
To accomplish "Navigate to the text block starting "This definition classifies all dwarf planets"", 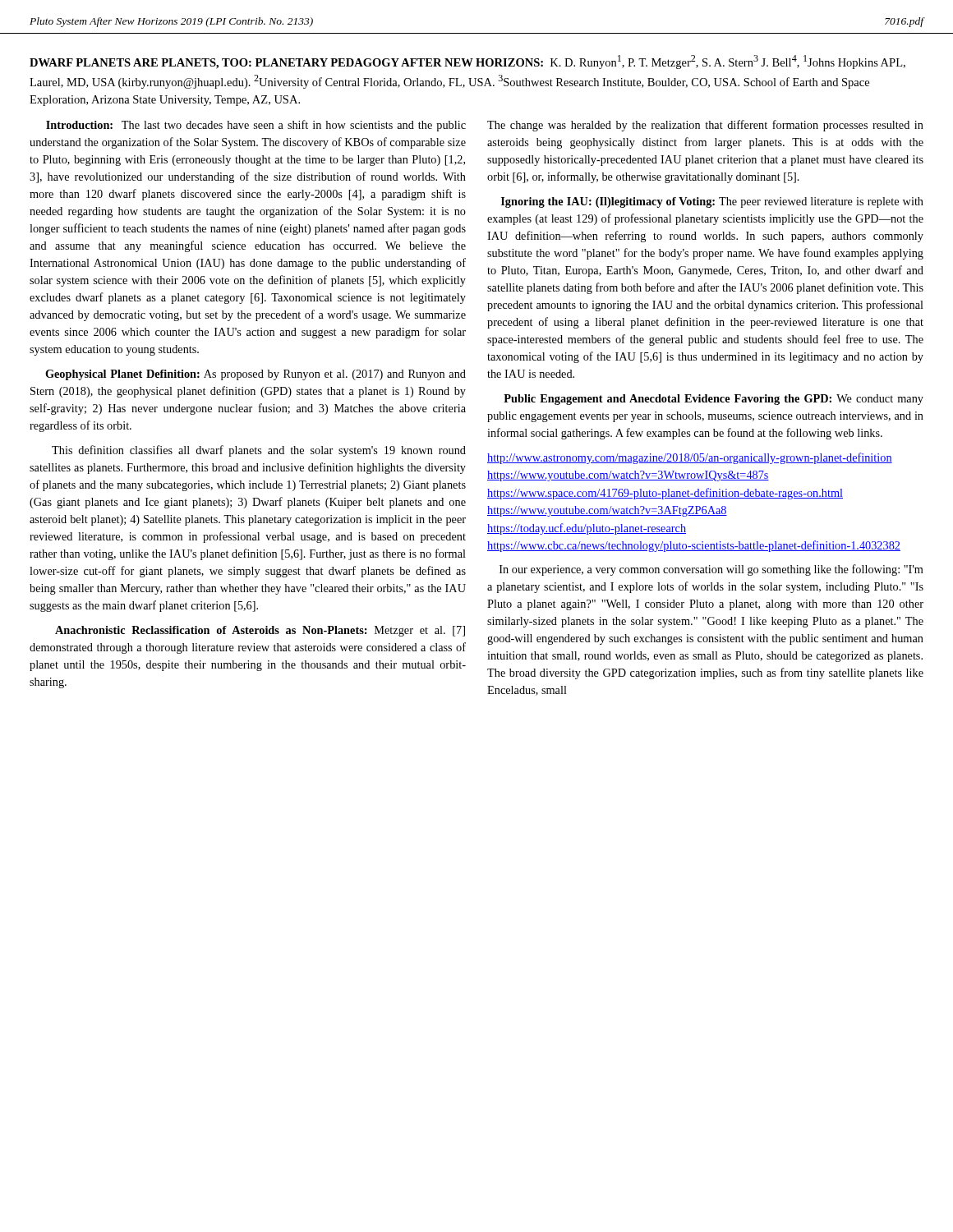I will pos(248,528).
